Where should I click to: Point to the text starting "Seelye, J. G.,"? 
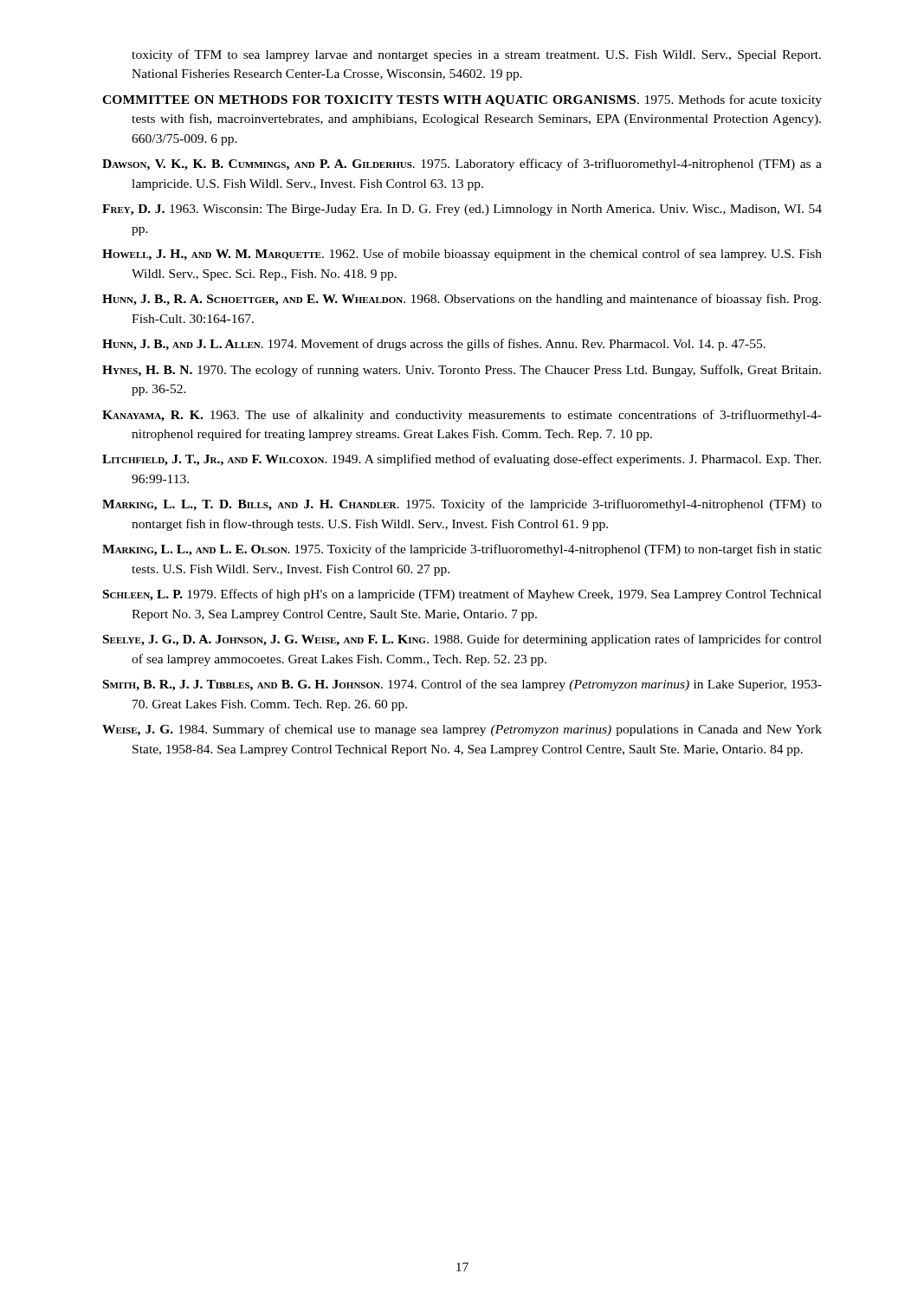(x=462, y=649)
